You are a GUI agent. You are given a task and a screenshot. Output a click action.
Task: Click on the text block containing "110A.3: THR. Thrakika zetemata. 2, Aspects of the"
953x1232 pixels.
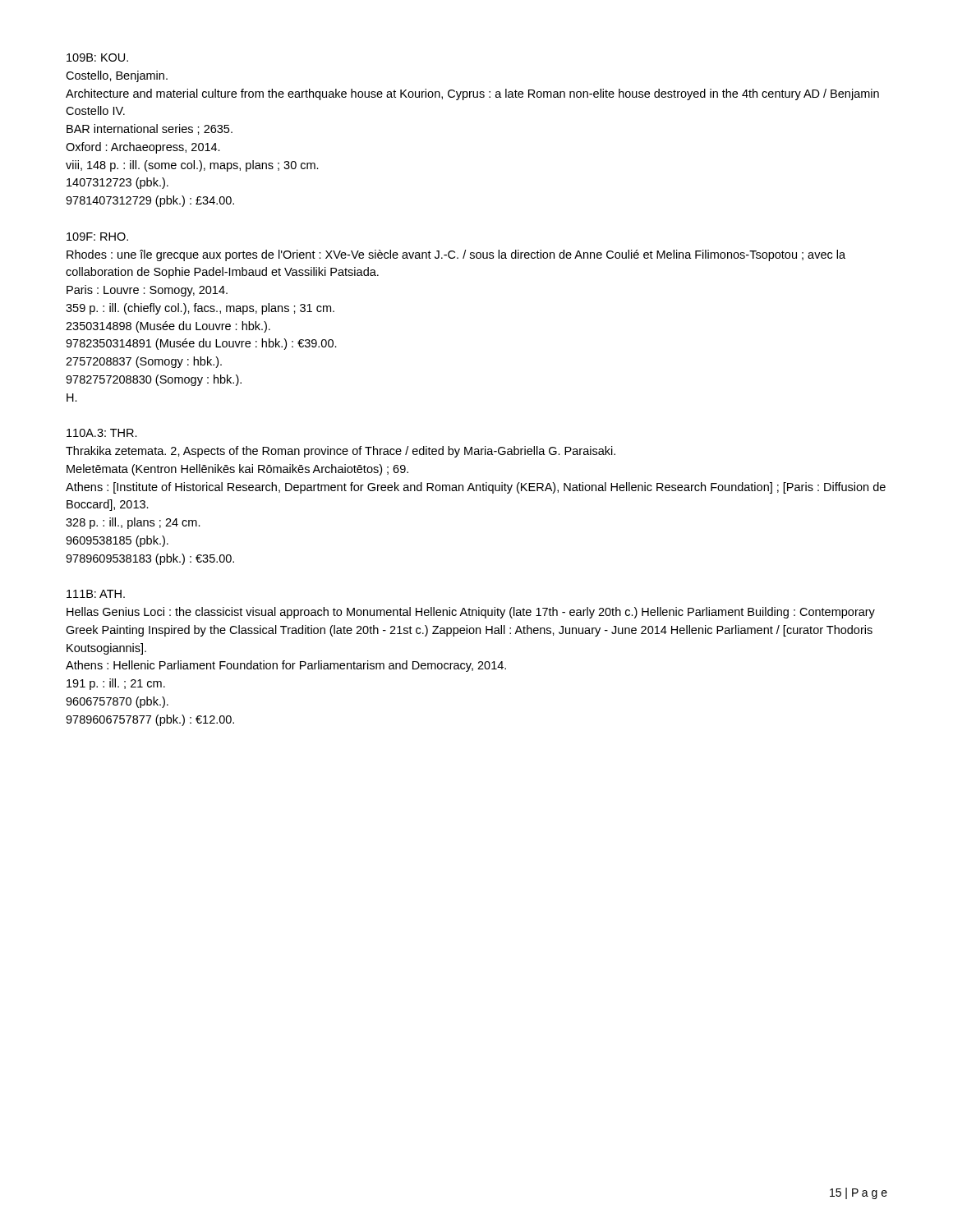pyautogui.click(x=476, y=496)
